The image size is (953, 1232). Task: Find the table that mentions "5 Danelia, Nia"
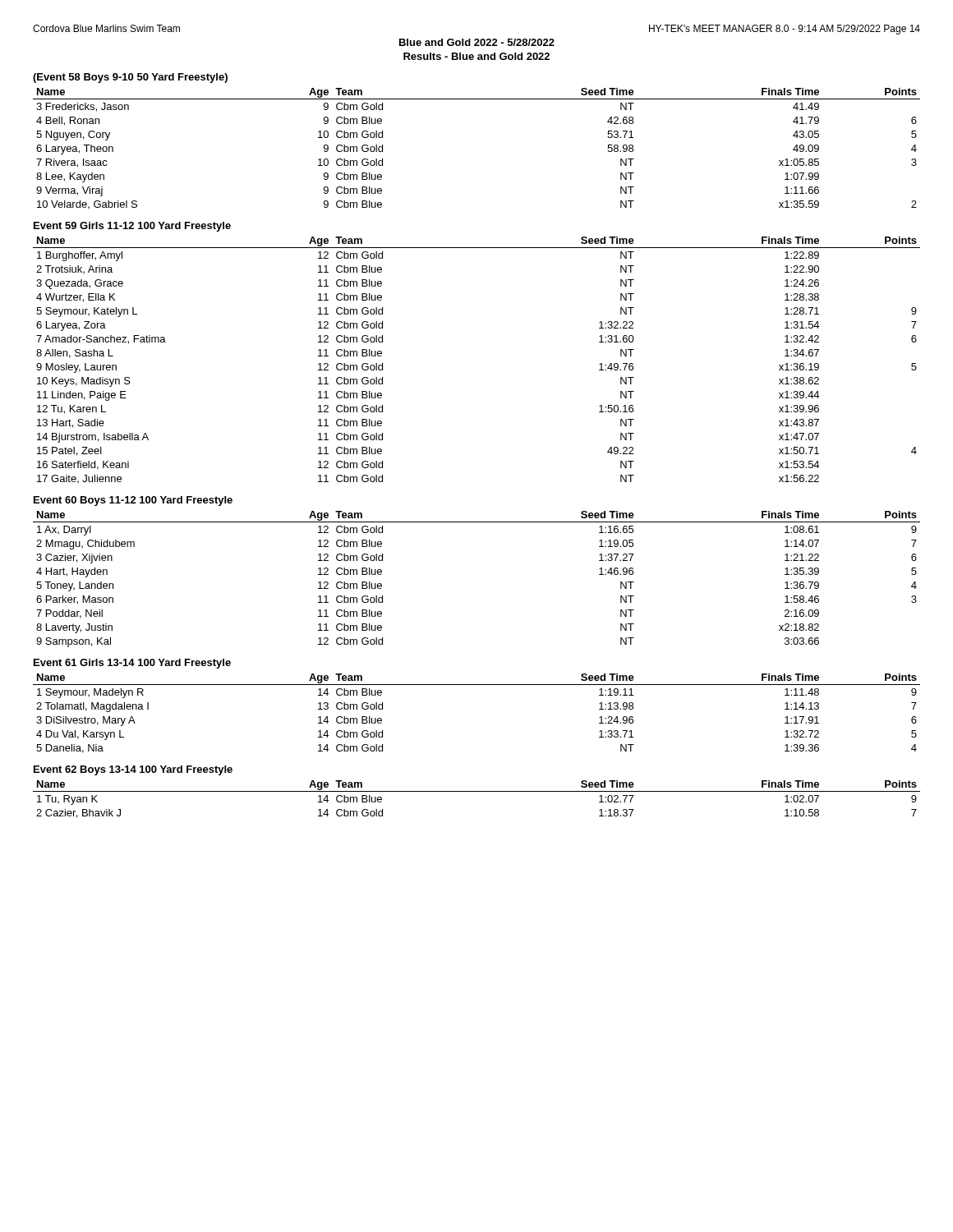tap(476, 713)
